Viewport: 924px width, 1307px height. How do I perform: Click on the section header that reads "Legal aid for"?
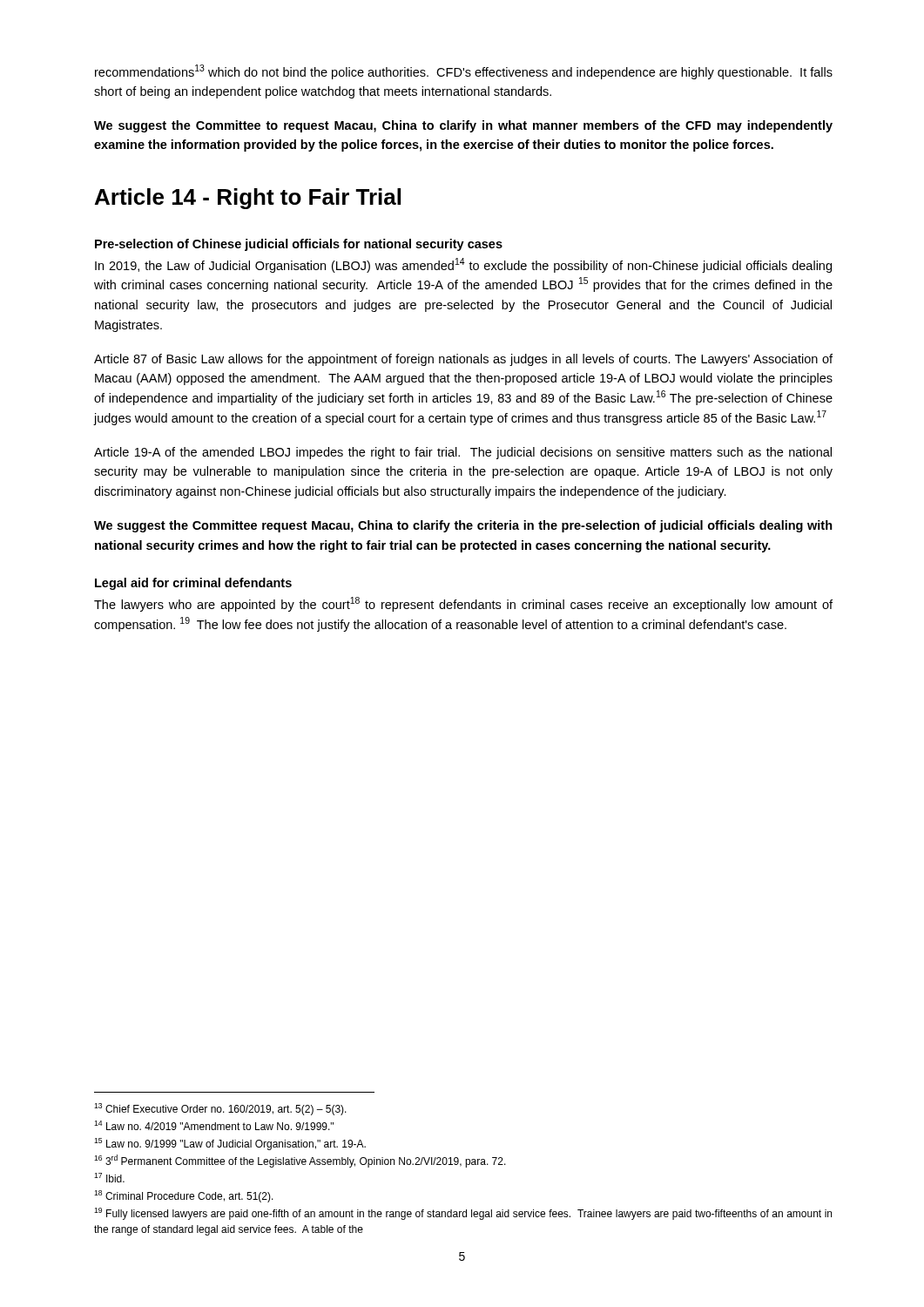coord(193,583)
